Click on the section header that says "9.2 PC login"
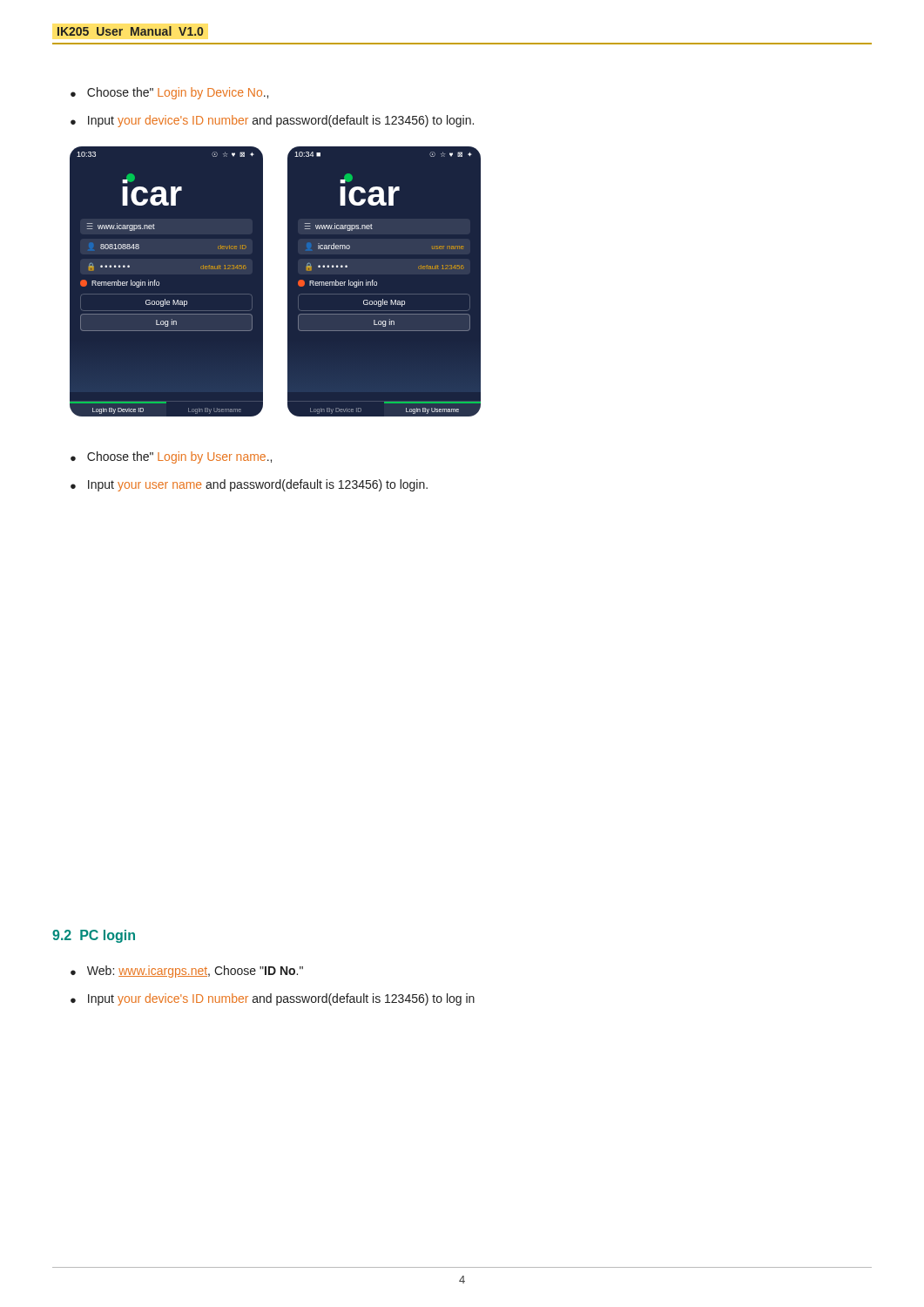This screenshot has width=924, height=1307. [x=94, y=935]
